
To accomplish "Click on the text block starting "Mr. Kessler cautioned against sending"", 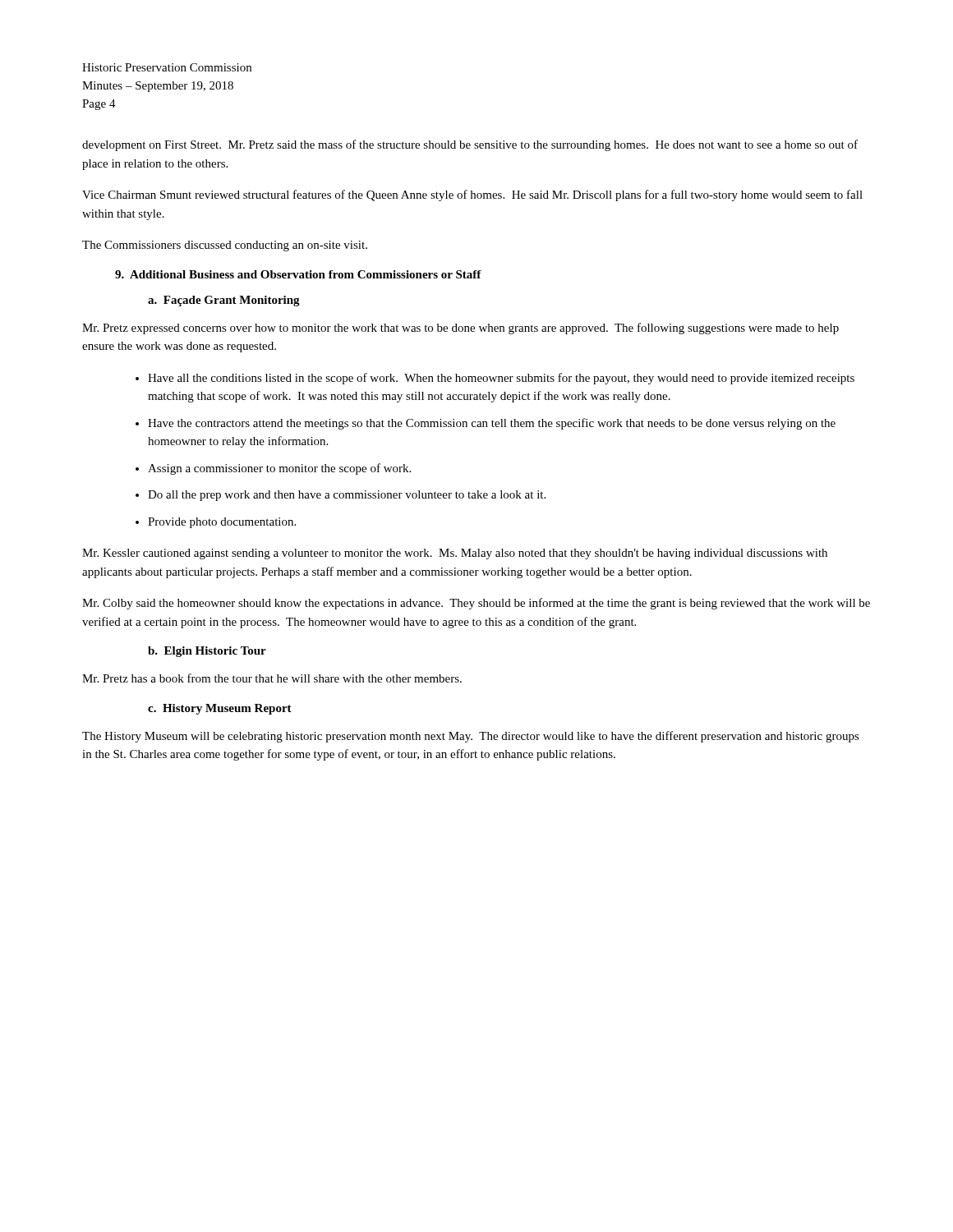I will (455, 562).
